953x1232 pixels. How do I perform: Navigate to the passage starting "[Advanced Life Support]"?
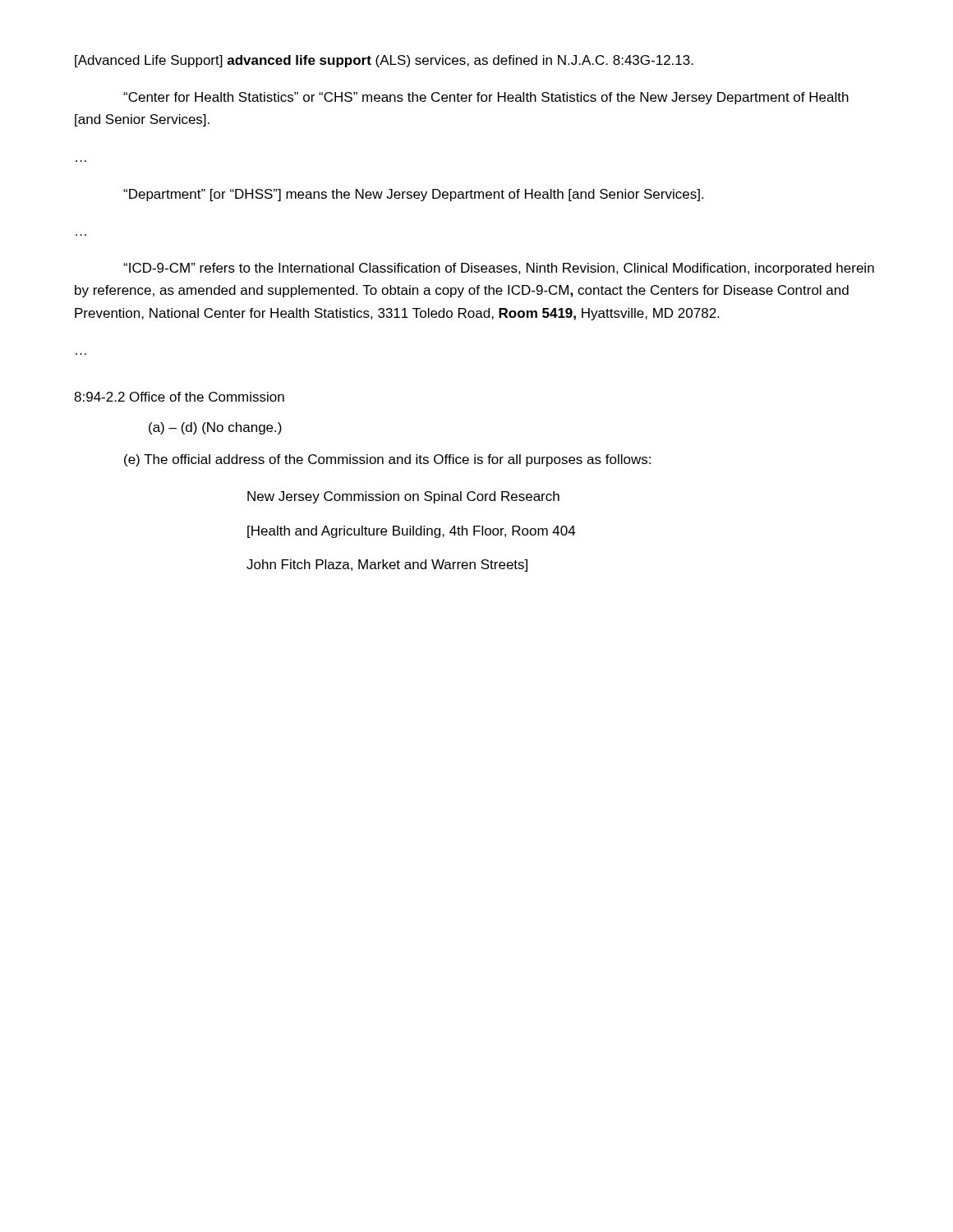click(x=476, y=60)
